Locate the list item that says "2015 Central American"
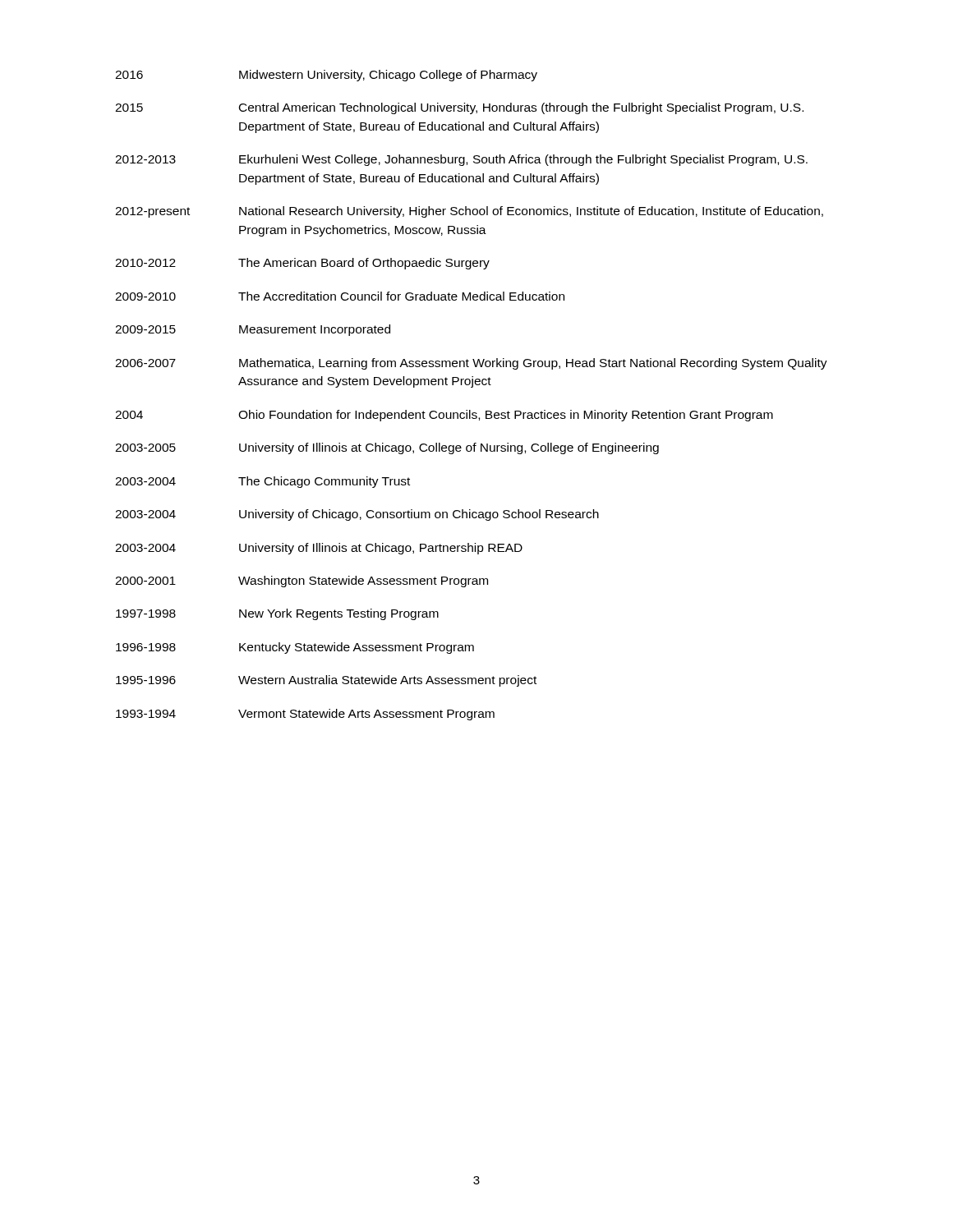The height and width of the screenshot is (1232, 953). point(493,117)
